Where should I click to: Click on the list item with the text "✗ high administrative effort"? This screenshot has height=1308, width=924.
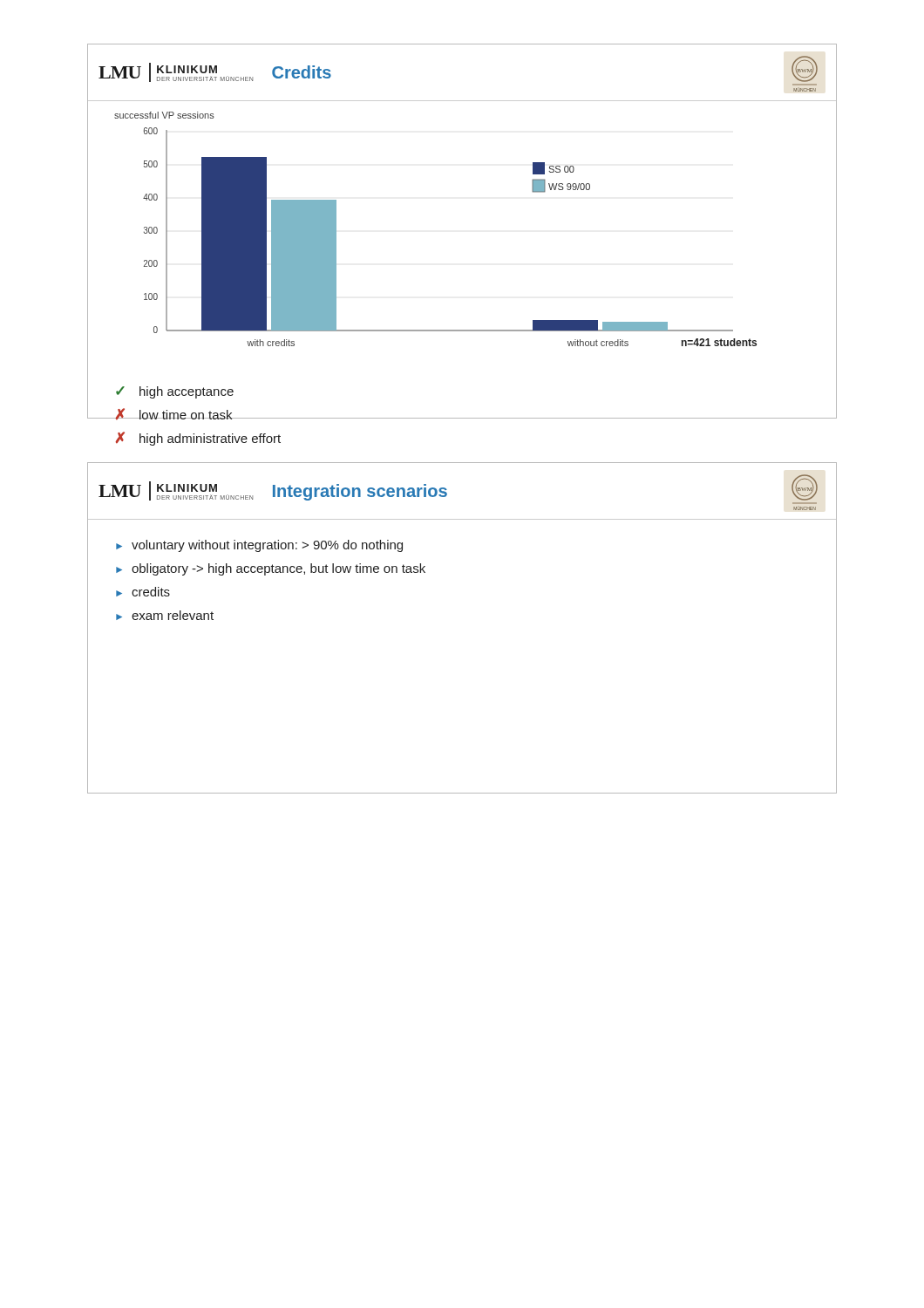198,438
